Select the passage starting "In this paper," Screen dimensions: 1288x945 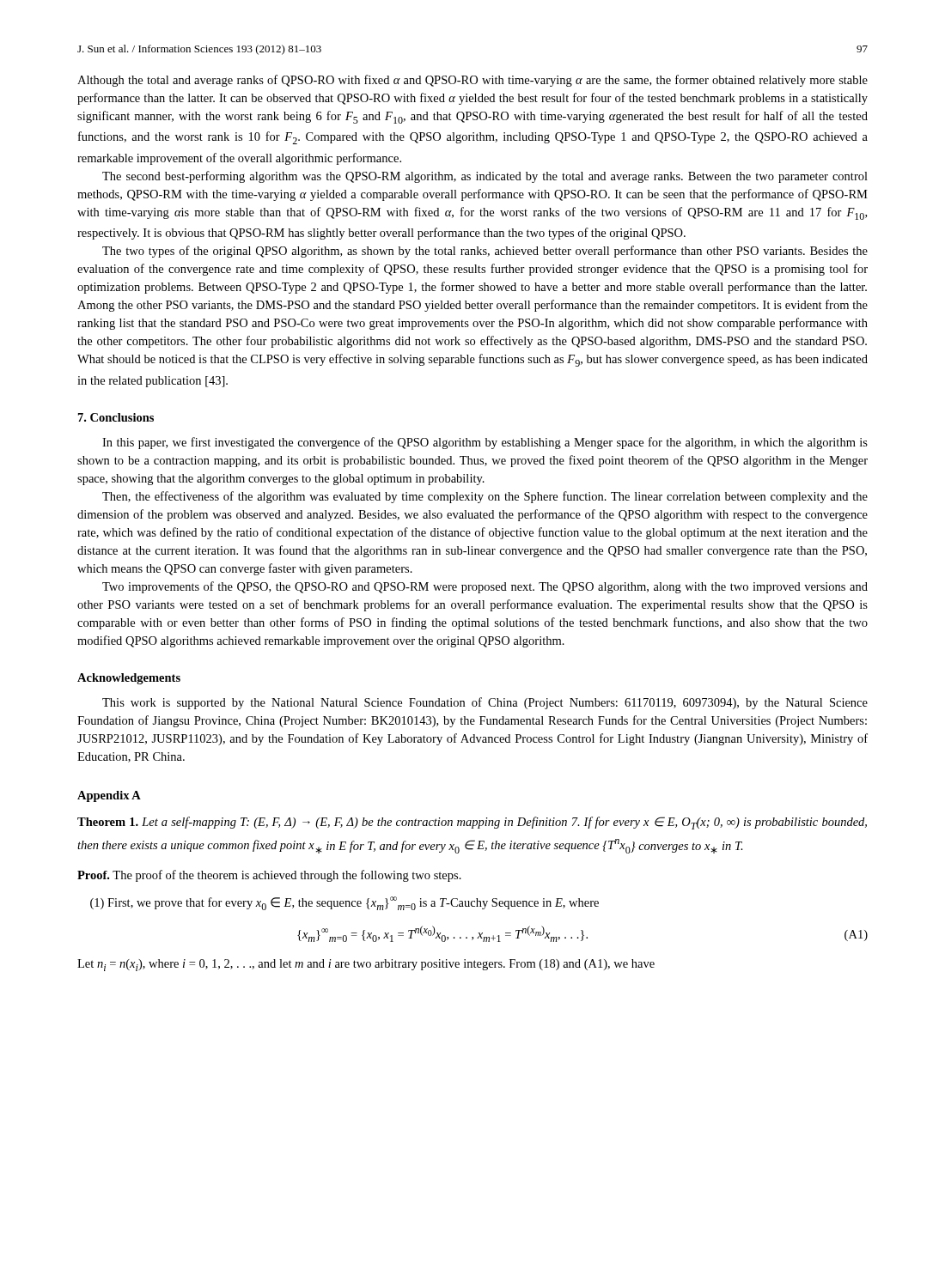tap(472, 460)
